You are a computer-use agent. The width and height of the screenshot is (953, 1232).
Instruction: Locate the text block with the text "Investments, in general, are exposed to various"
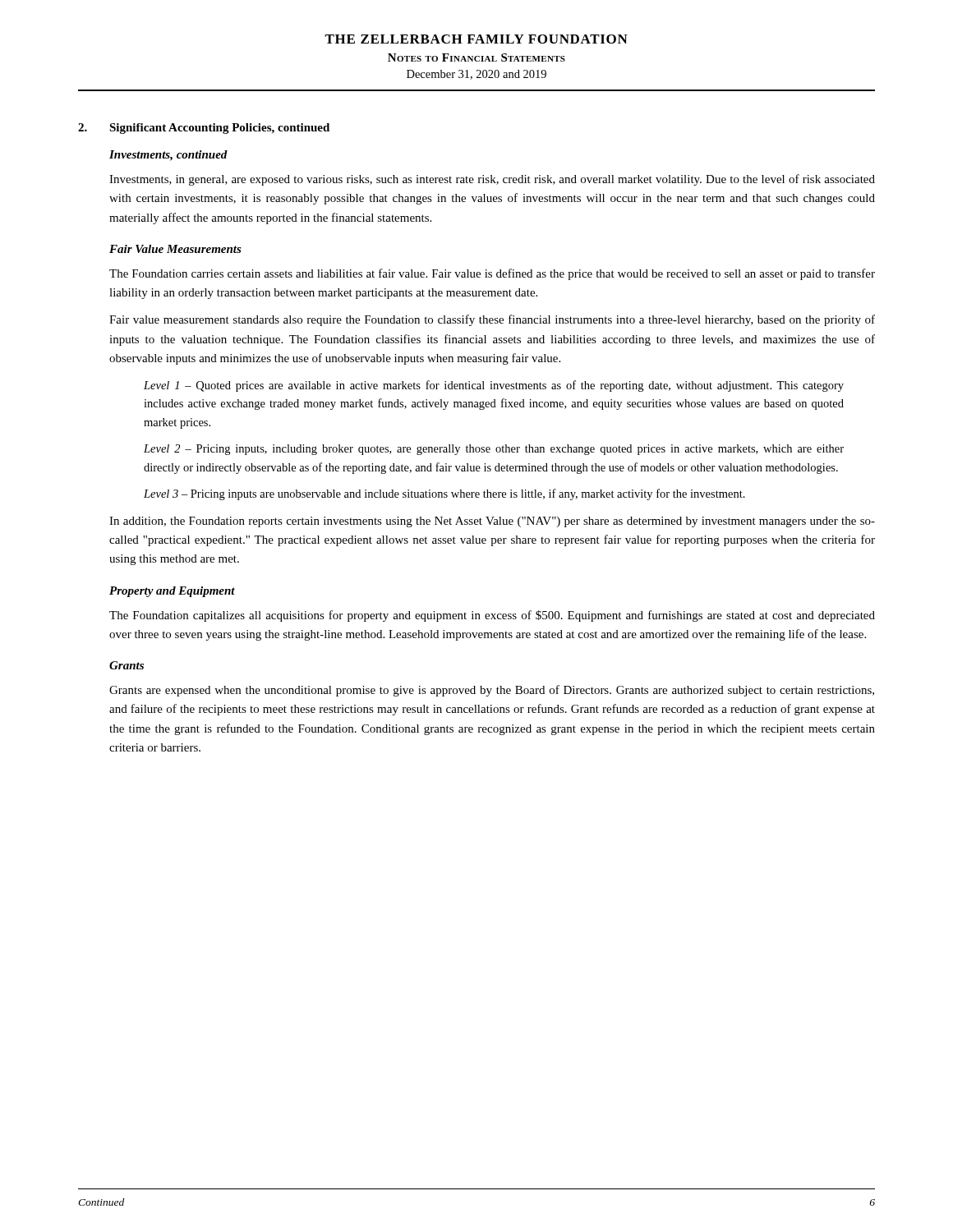pos(492,198)
